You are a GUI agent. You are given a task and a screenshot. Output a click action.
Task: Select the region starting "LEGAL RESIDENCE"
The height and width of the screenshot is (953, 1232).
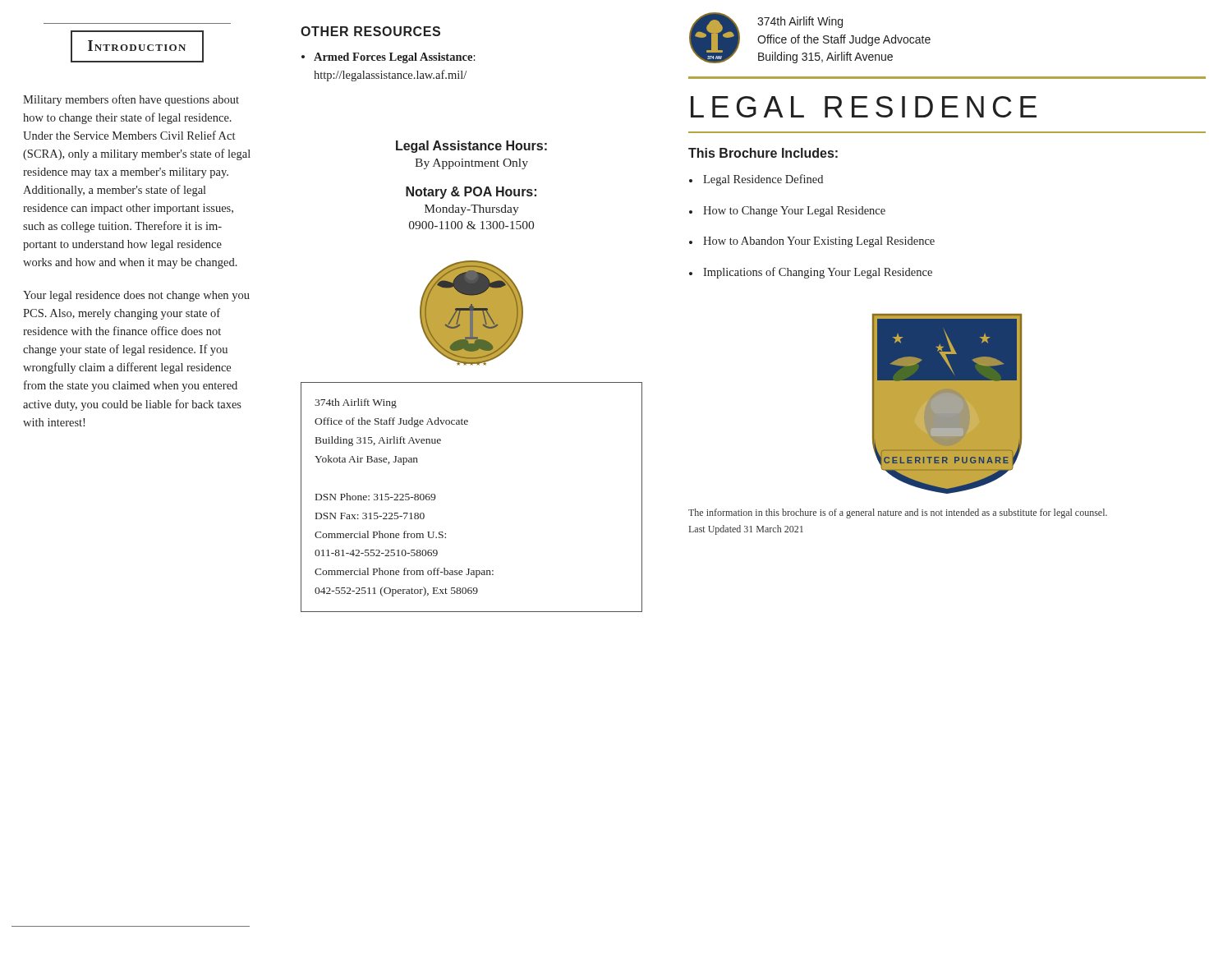[866, 107]
